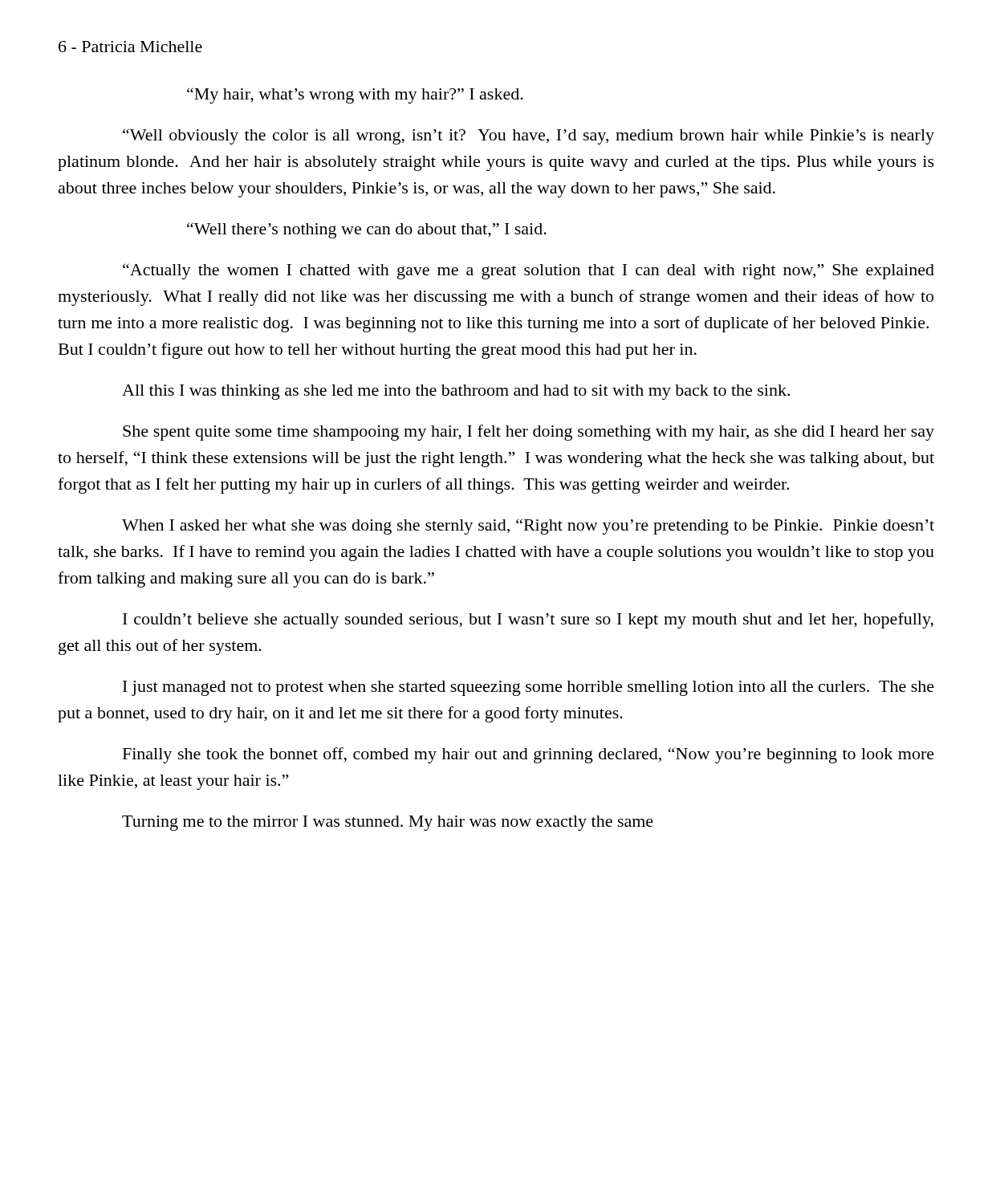This screenshot has height=1204, width=992.
Task: Find the block on this page that starts "“Well obviously the color is all wrong,"
Action: tap(496, 161)
